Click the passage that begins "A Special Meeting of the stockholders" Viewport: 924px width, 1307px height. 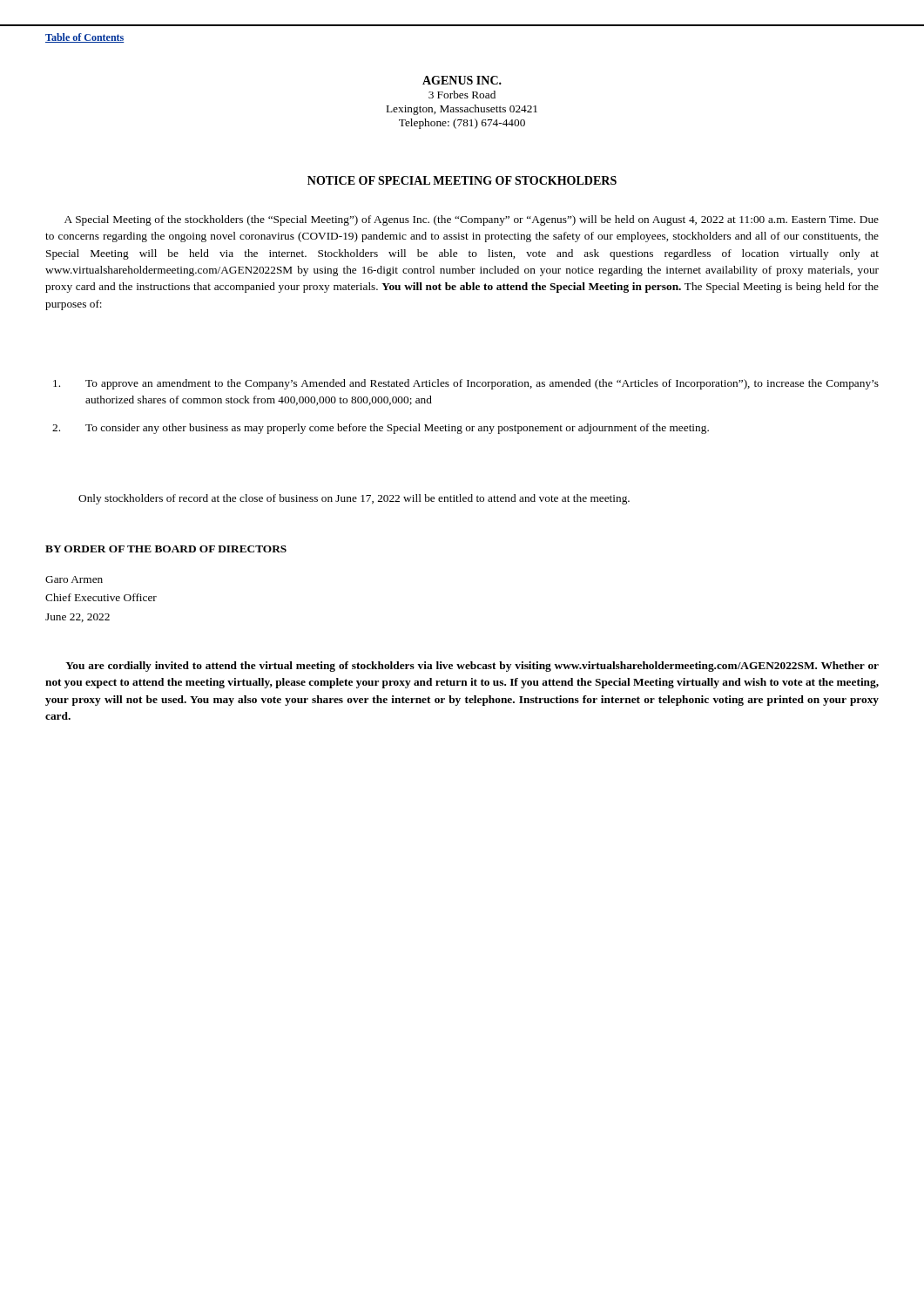pos(462,261)
